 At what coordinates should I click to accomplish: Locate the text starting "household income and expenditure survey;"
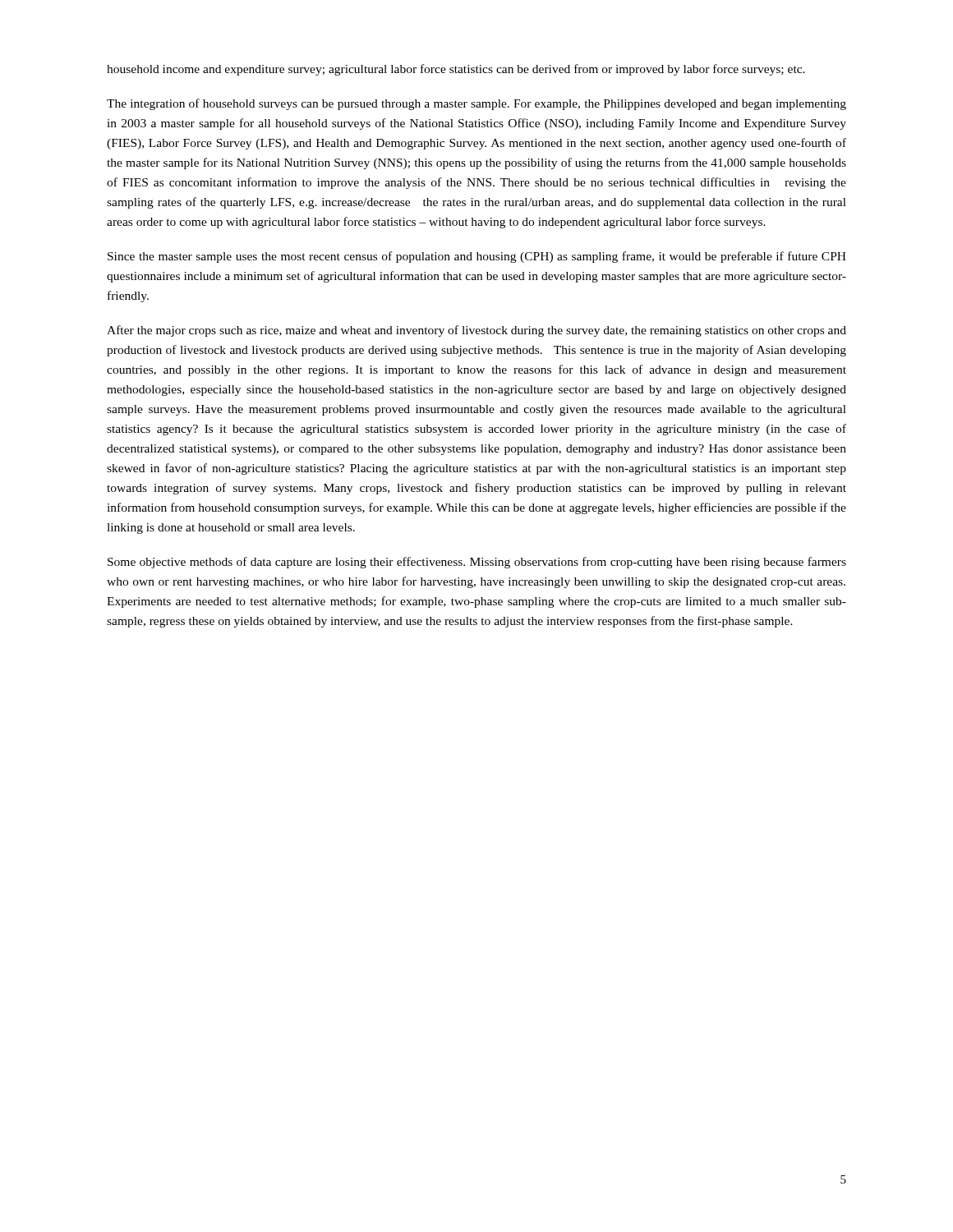tap(456, 69)
